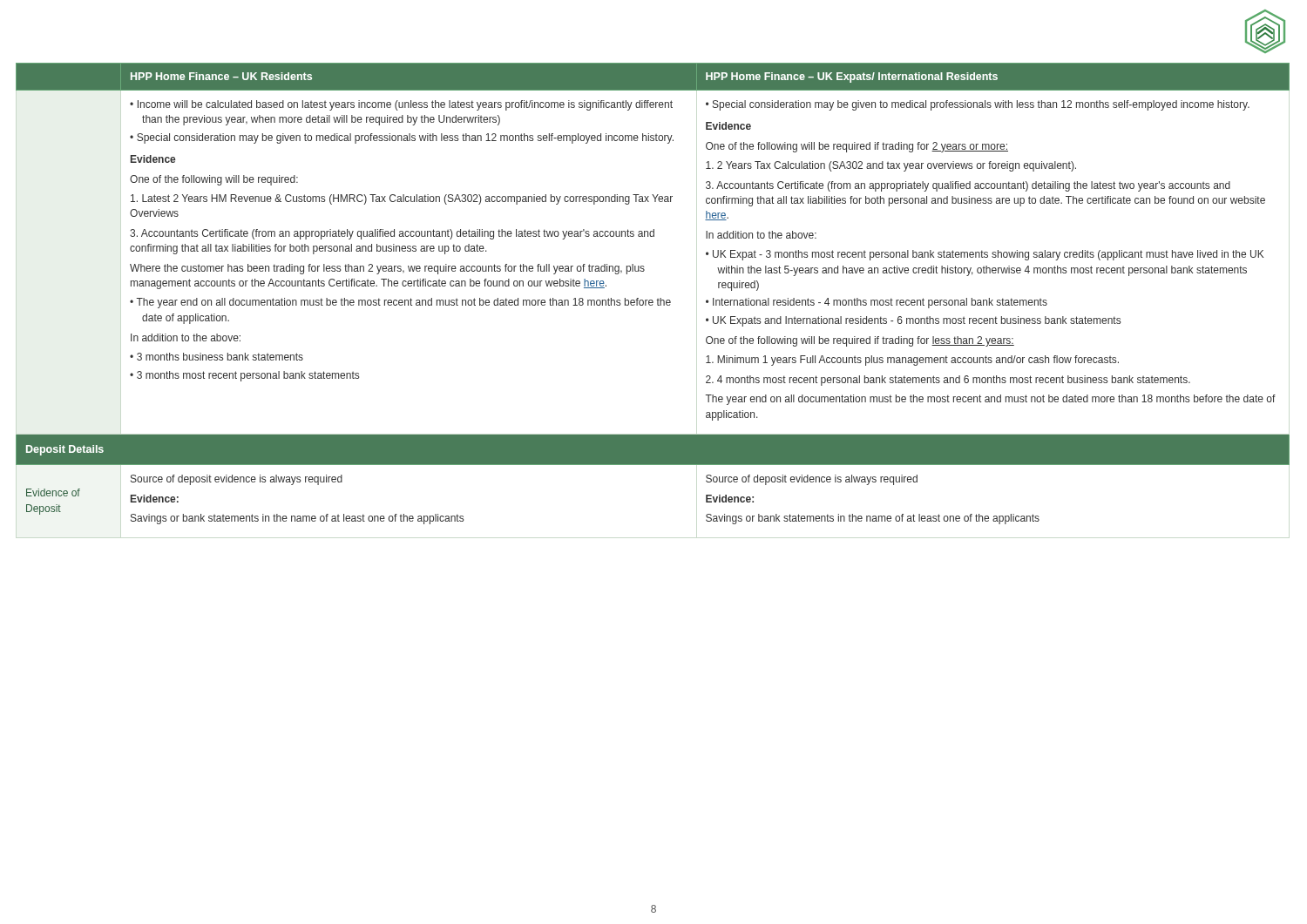The width and height of the screenshot is (1307, 924).
Task: Locate the table with the text "Source of deposit evidence"
Action: (x=653, y=301)
